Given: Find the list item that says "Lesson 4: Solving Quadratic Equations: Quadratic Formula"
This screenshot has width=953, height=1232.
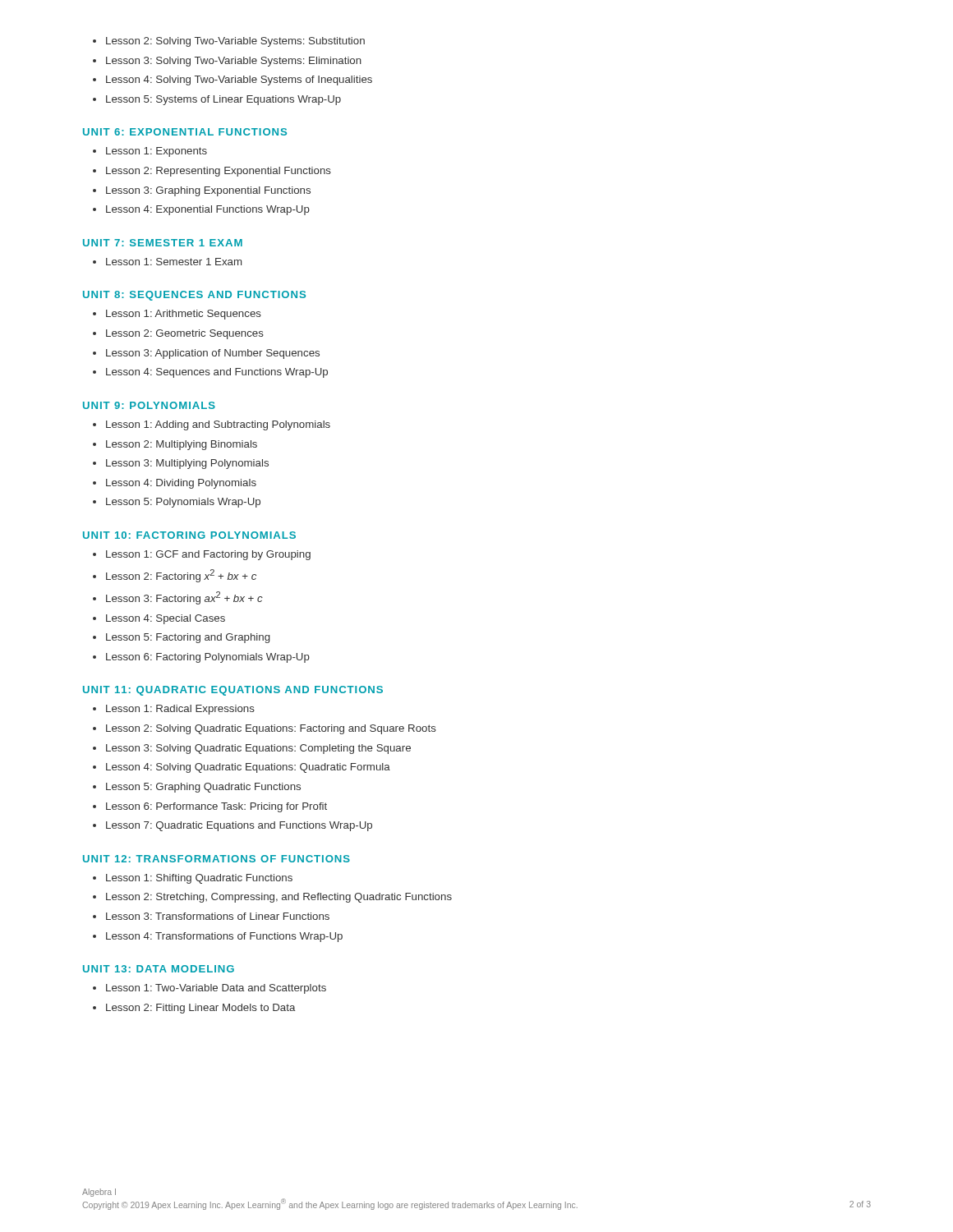Looking at the screenshot, I should [248, 767].
